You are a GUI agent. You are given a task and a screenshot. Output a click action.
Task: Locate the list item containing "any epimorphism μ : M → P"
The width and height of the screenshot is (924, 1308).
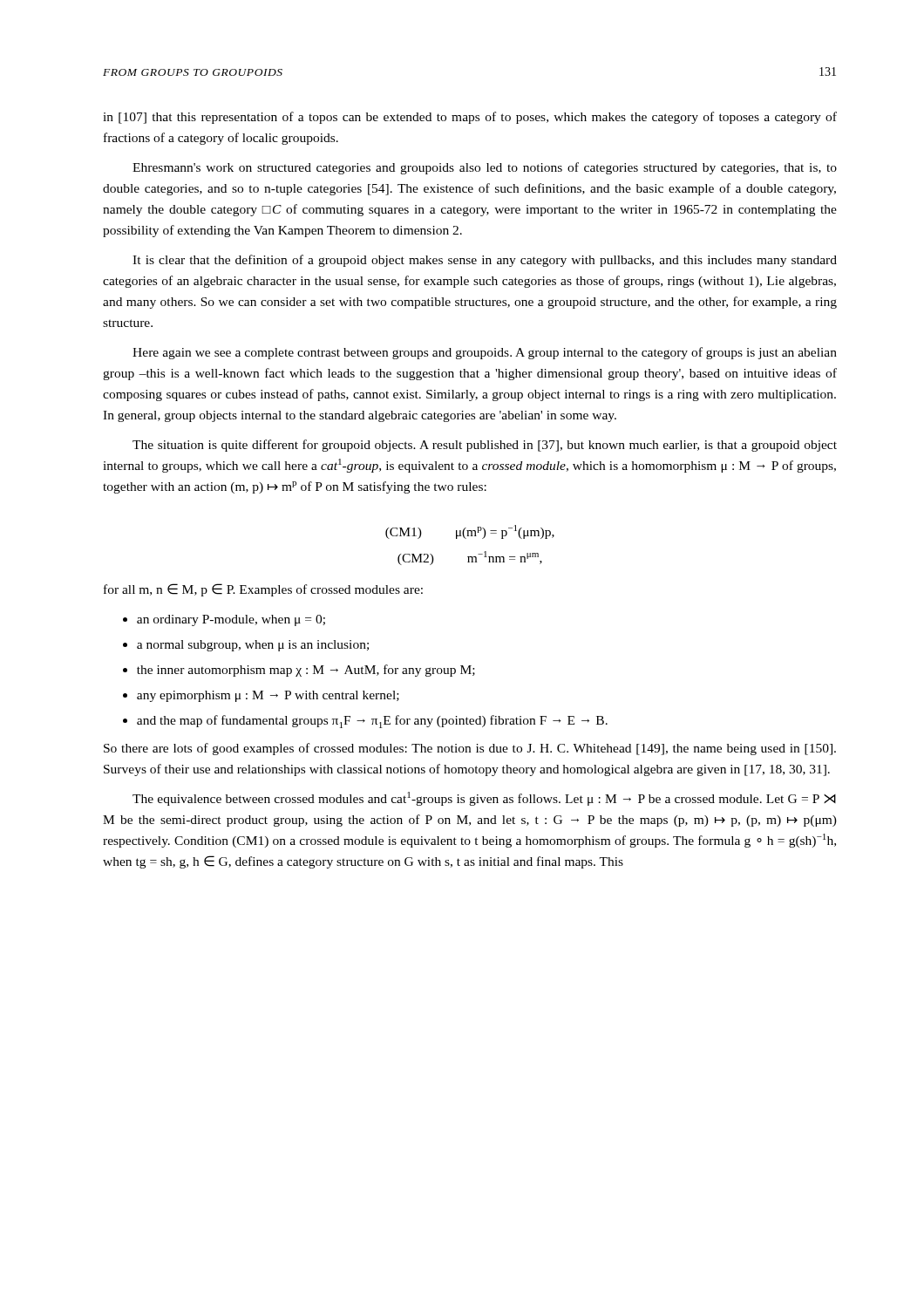[268, 695]
